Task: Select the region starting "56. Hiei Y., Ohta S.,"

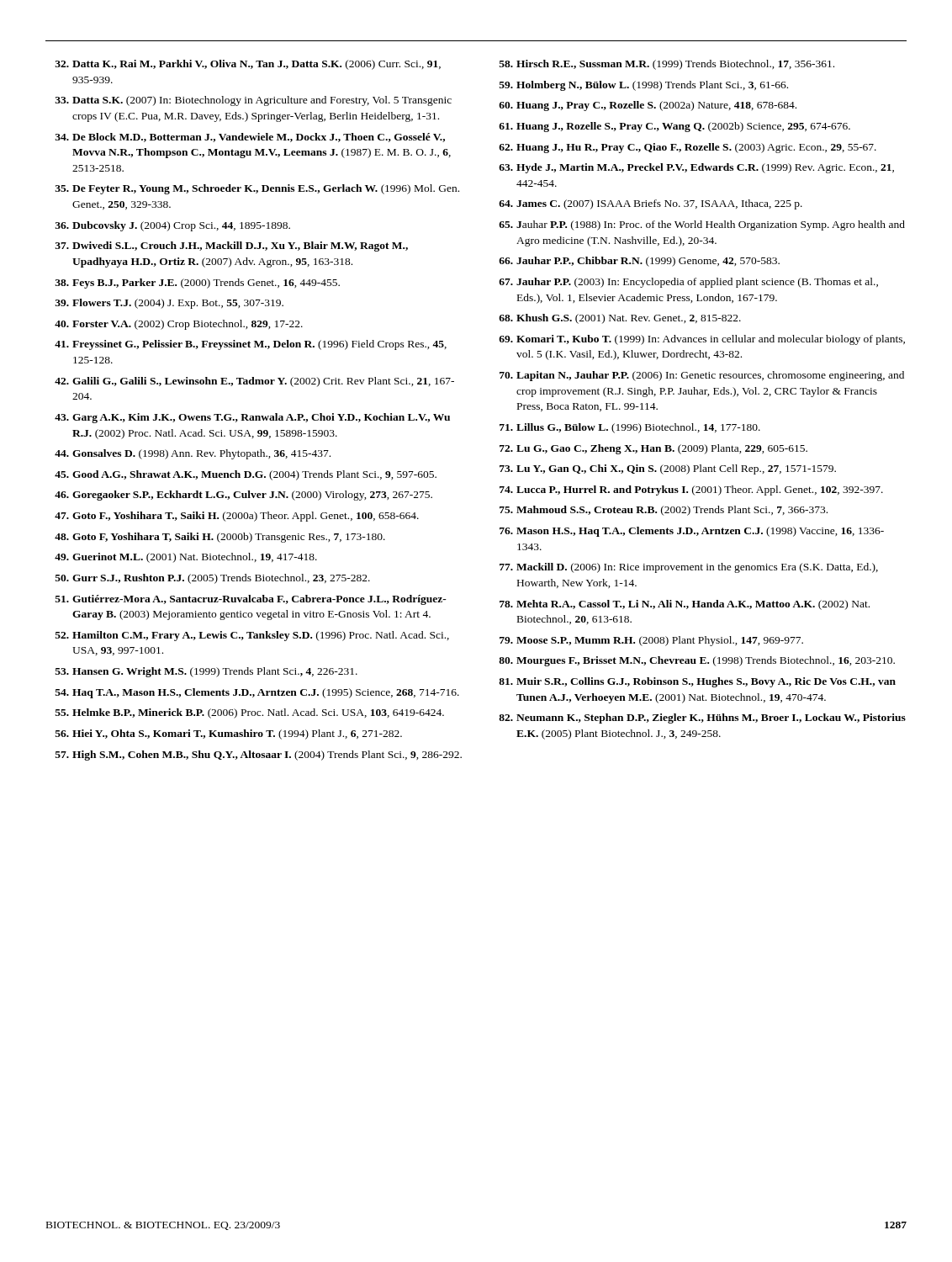Action: point(254,734)
